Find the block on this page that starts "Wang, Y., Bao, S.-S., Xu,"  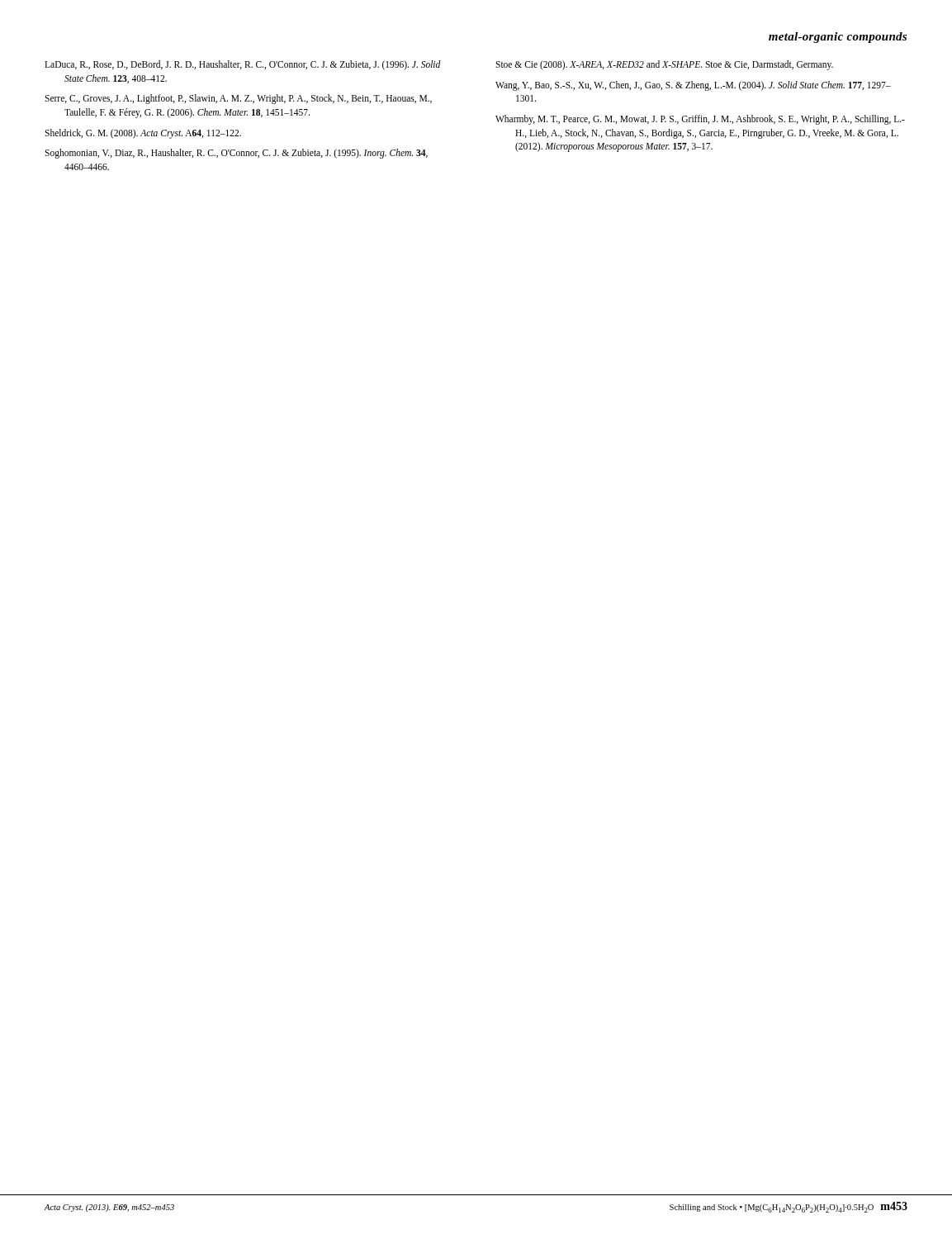tap(693, 92)
